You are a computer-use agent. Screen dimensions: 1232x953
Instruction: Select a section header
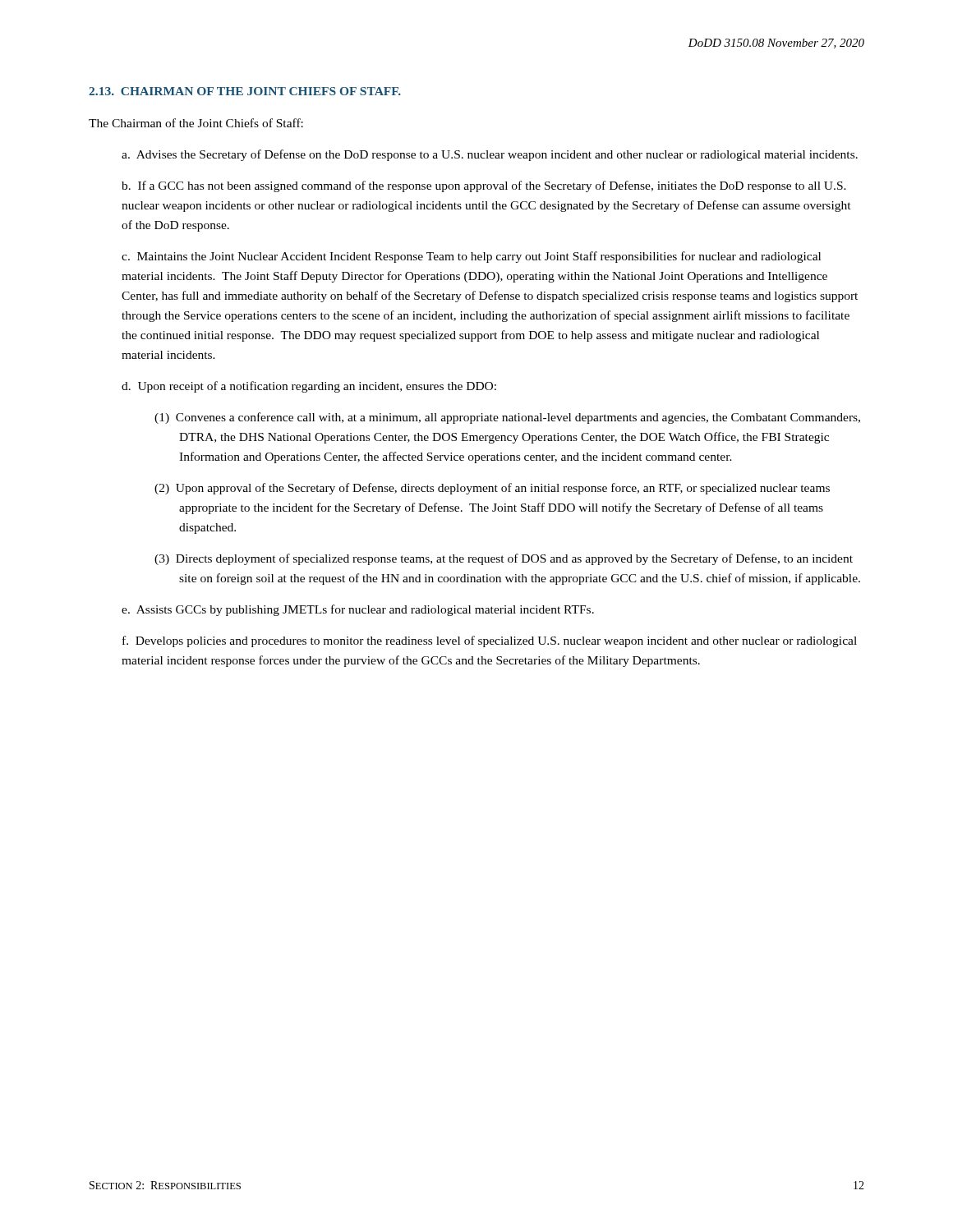pos(245,91)
